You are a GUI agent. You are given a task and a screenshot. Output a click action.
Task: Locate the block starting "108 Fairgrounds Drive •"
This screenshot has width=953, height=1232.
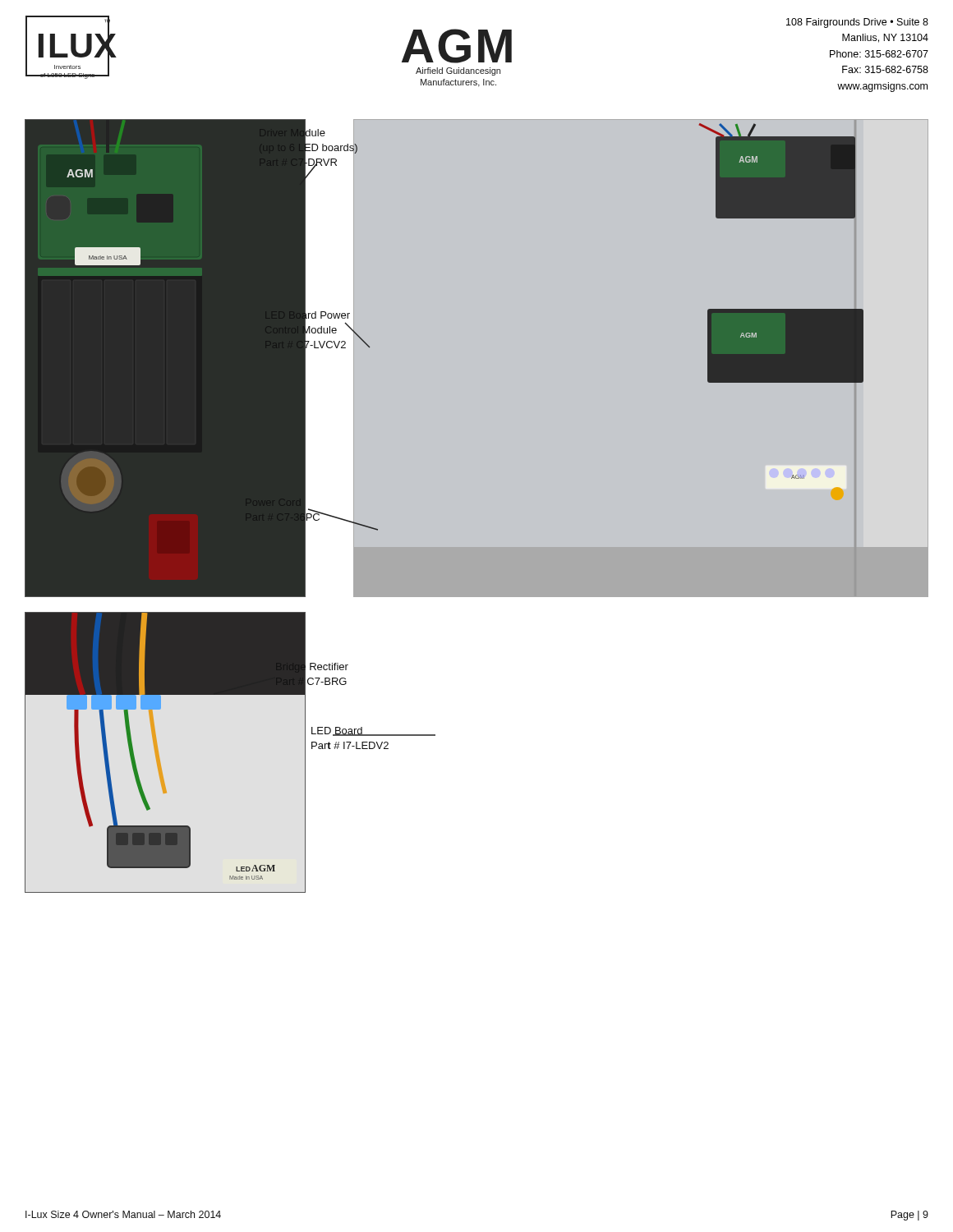(857, 54)
